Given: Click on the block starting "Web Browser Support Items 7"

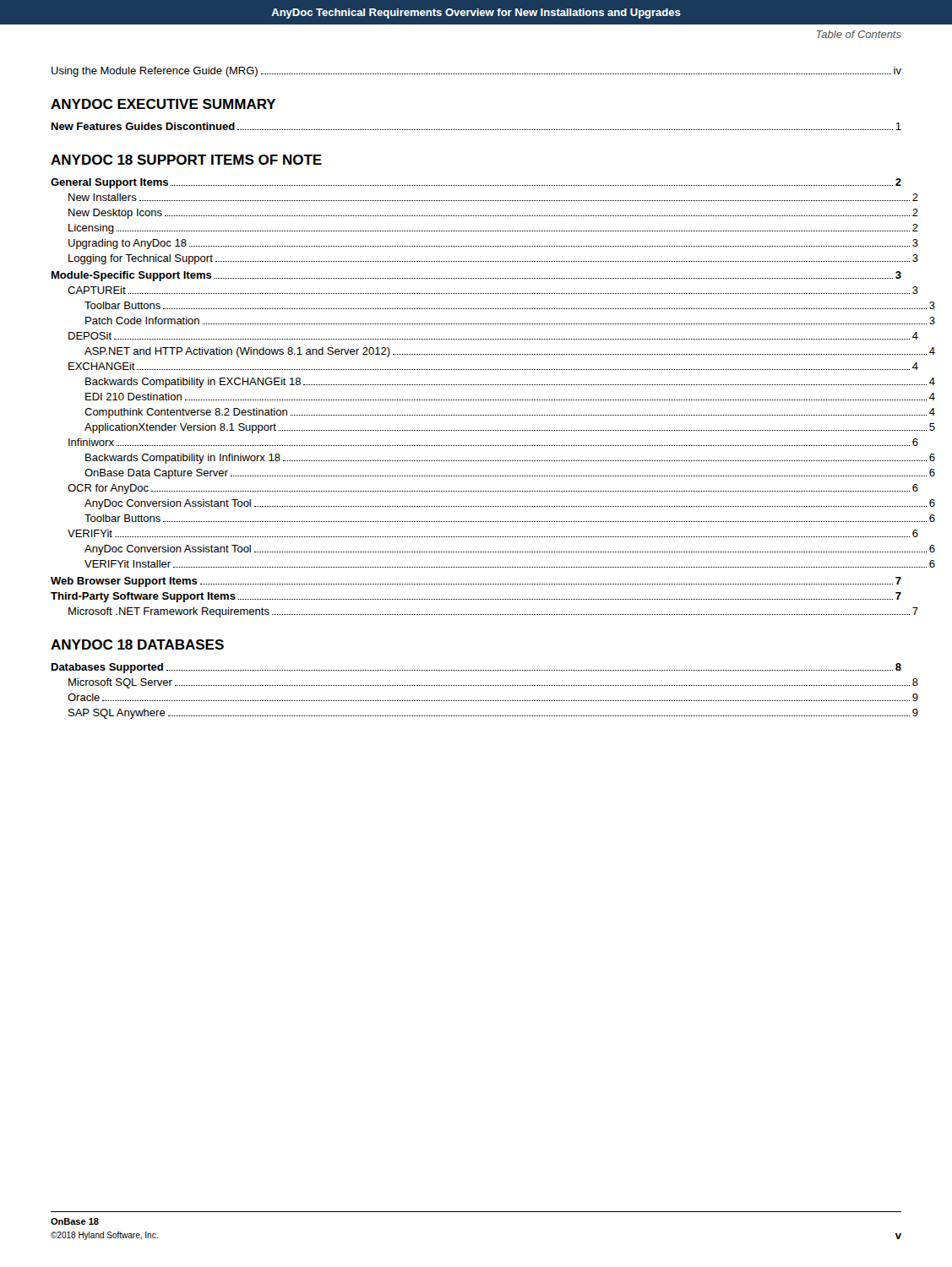Looking at the screenshot, I should point(476,580).
